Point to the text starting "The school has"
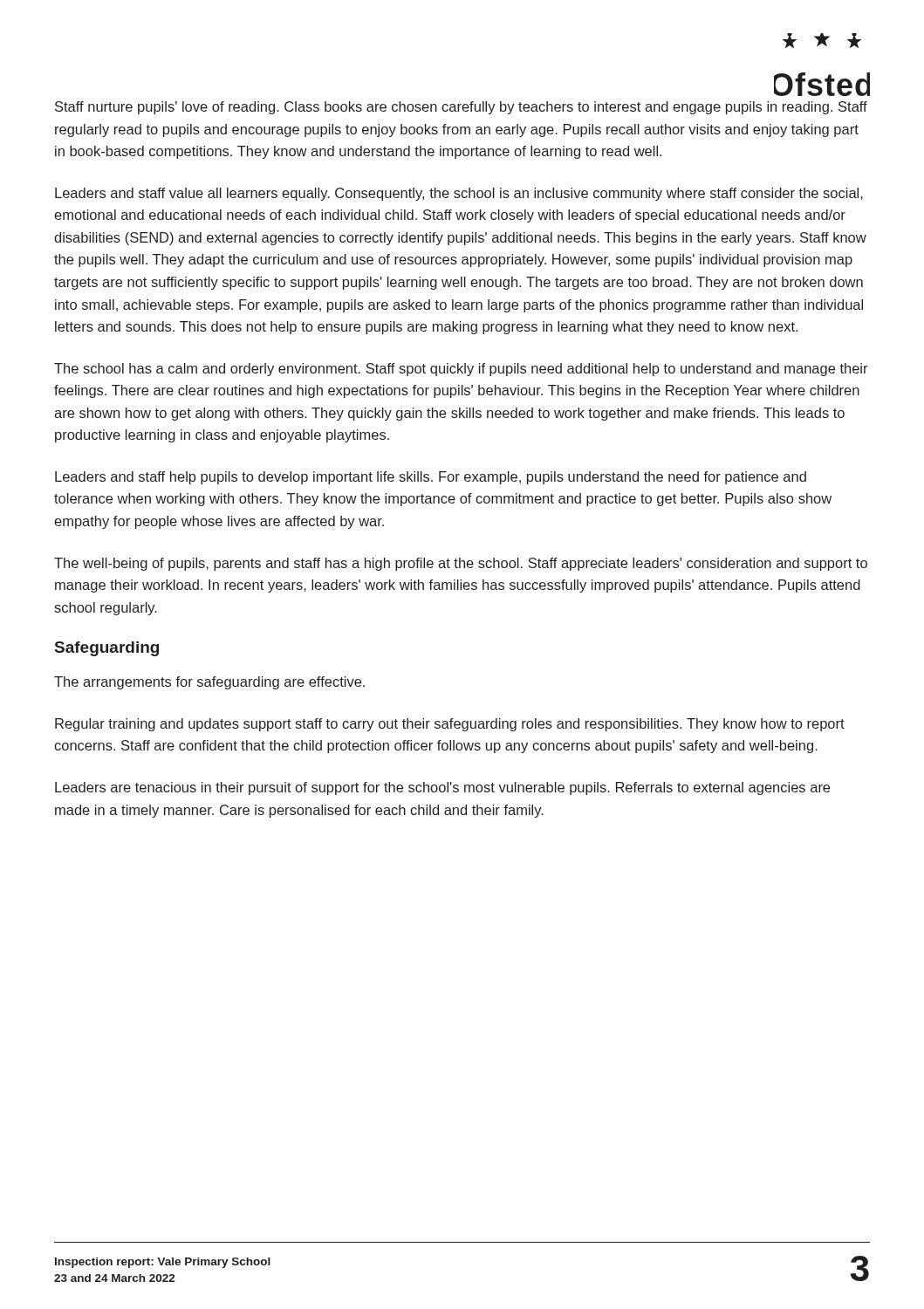The image size is (924, 1309). (461, 401)
